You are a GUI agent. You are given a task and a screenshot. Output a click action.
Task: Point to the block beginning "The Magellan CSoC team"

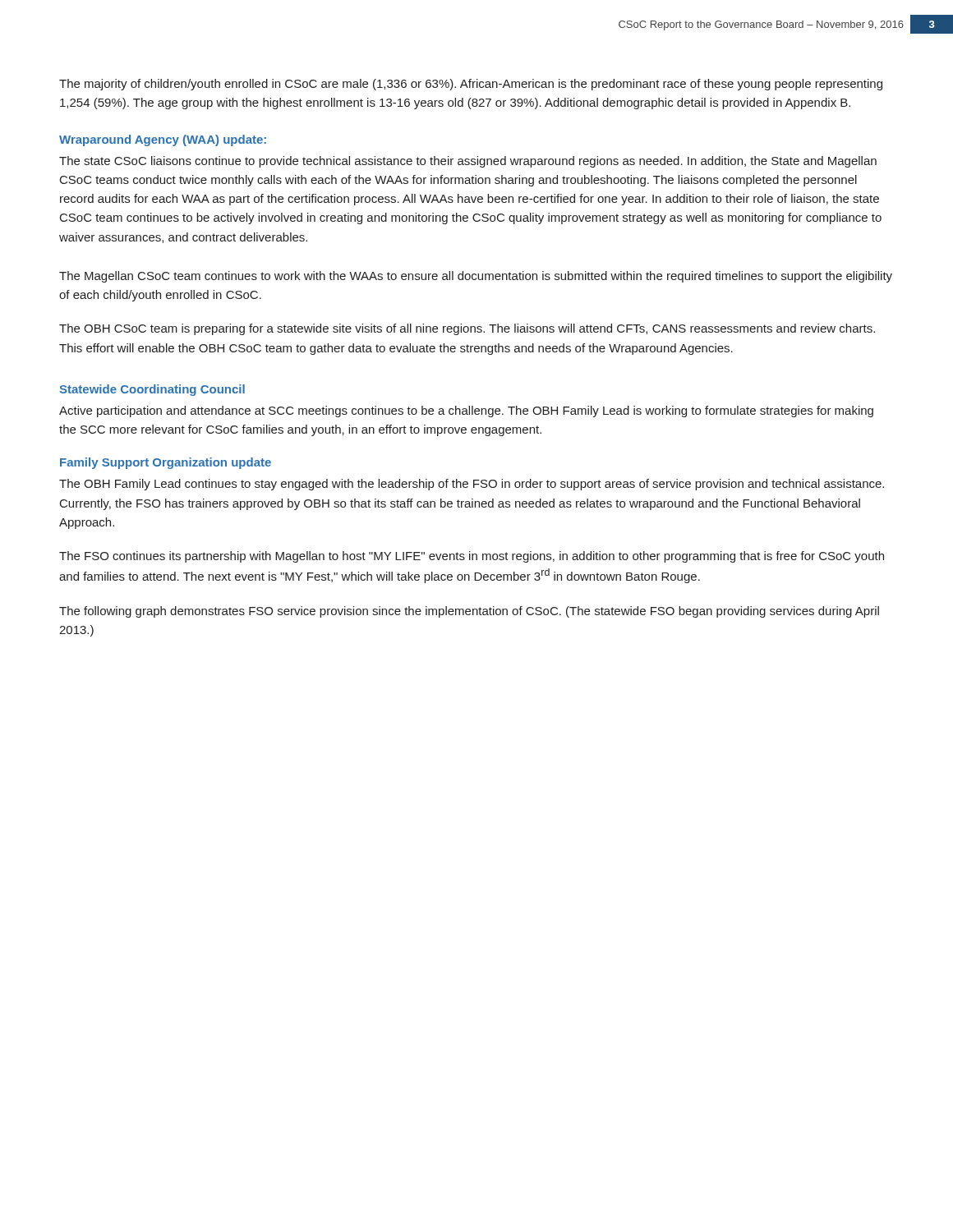click(476, 285)
